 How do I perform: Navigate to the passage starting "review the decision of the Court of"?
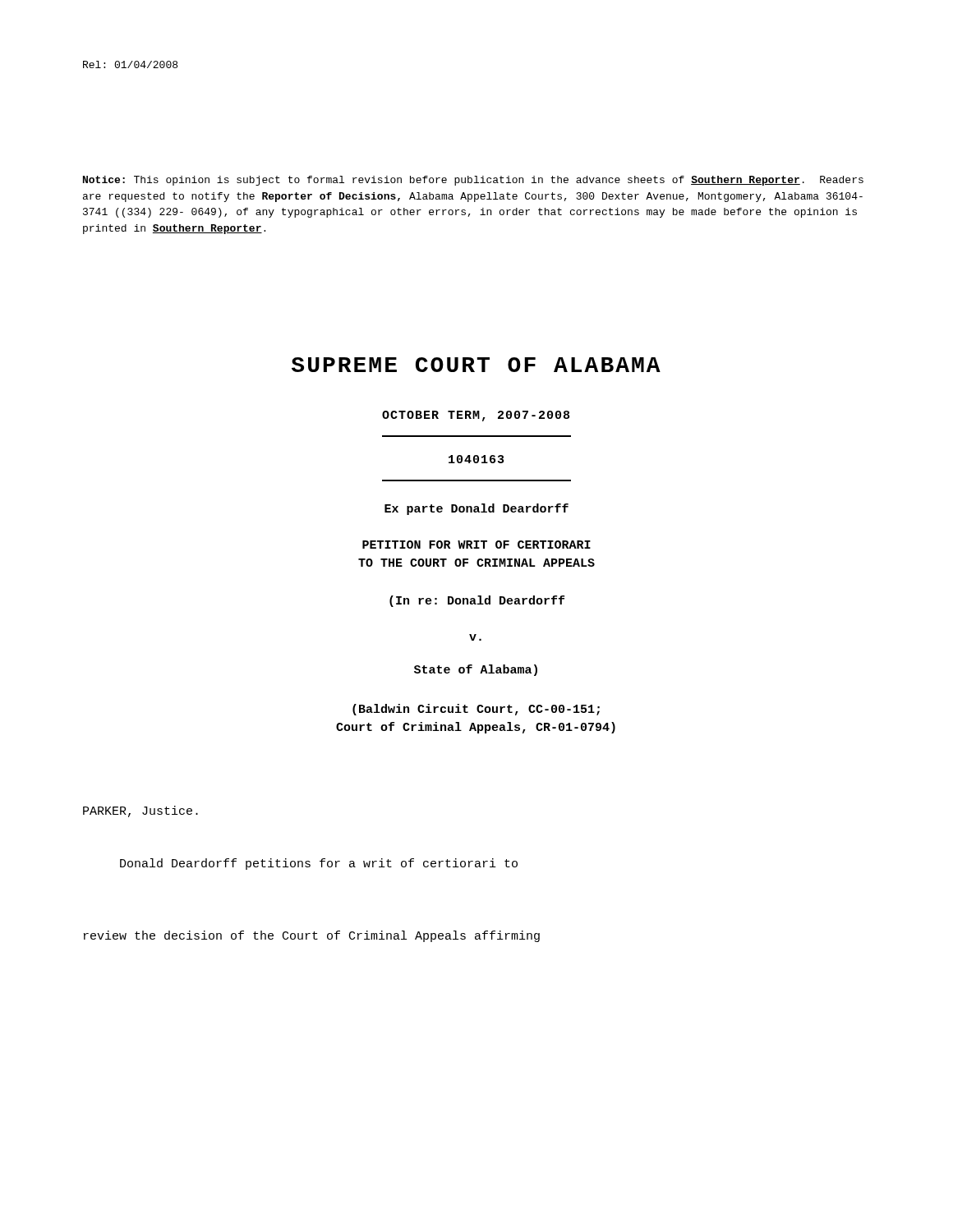(311, 937)
